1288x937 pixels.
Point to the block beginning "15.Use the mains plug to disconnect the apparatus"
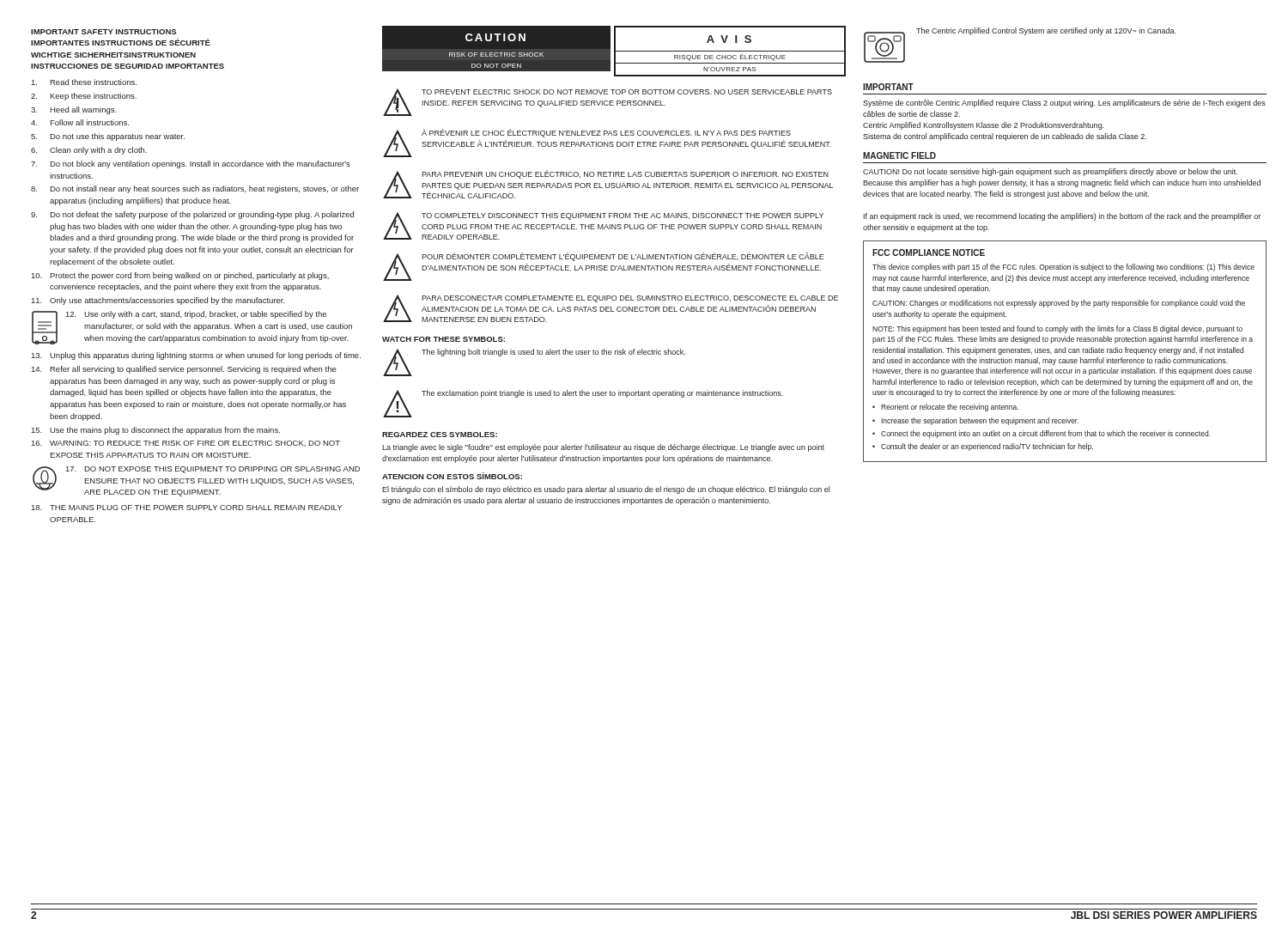coord(198,430)
